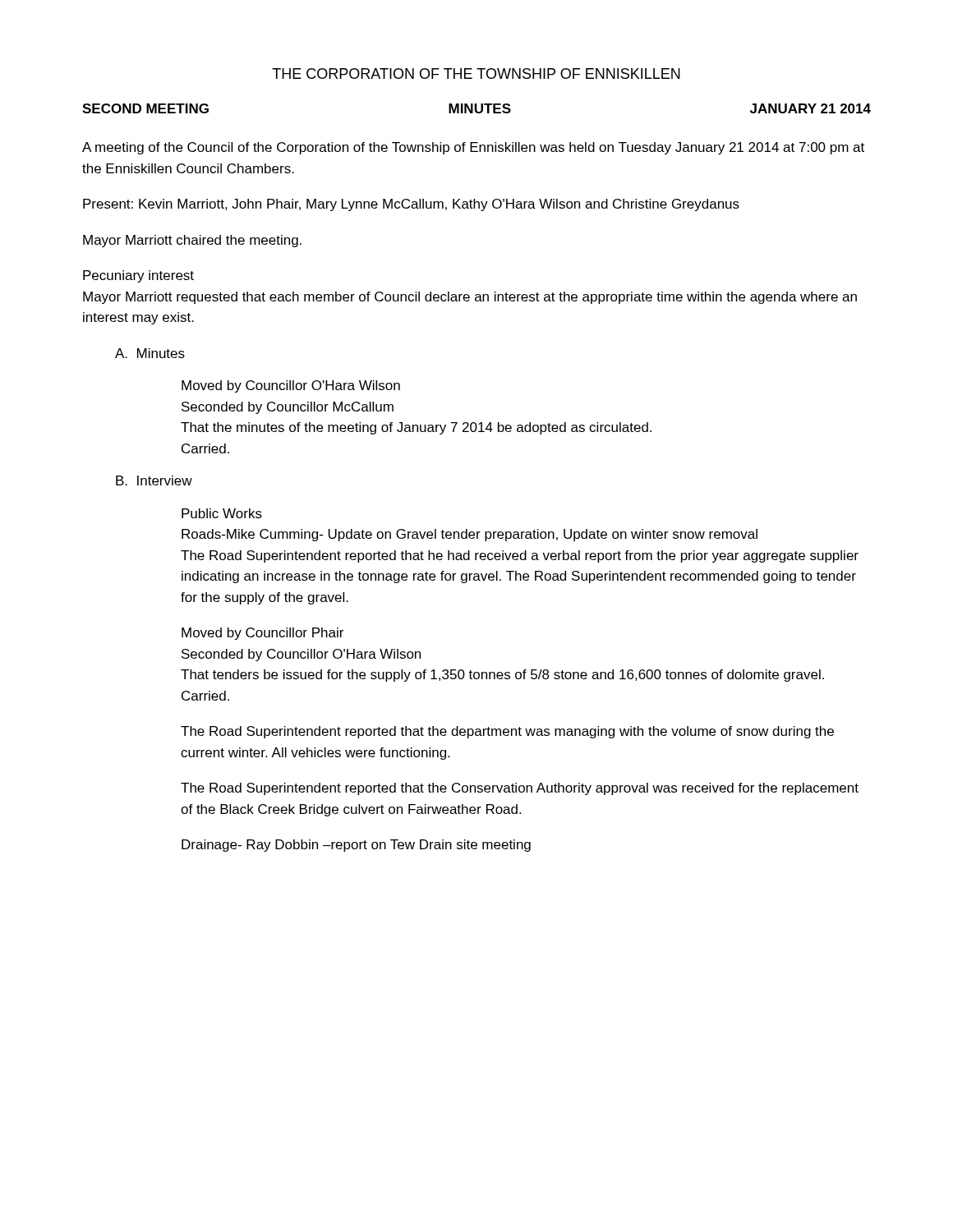Where does it say "A. Minutes"?
The width and height of the screenshot is (953, 1232).
(150, 353)
